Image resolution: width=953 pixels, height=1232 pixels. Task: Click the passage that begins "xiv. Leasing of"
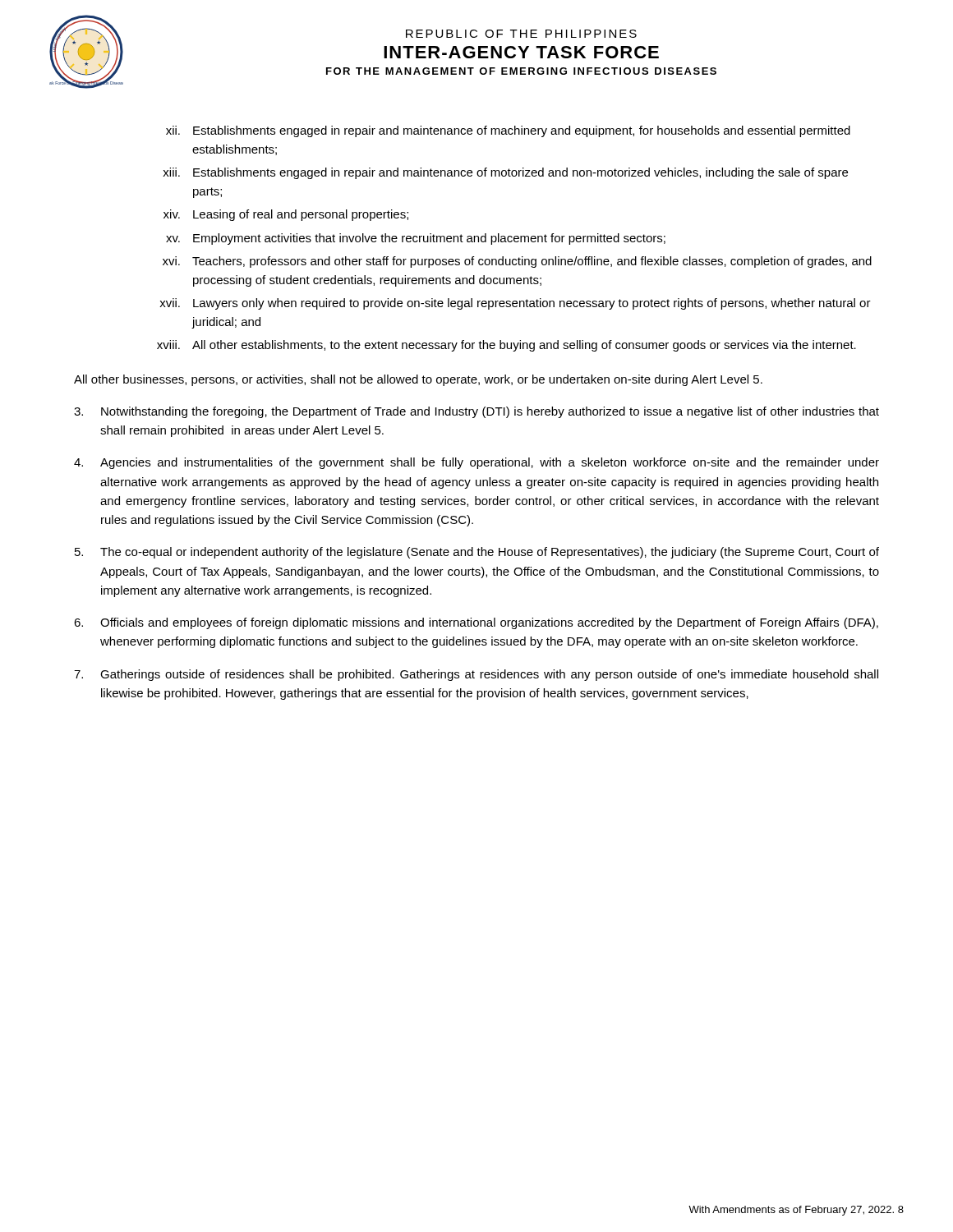[286, 215]
